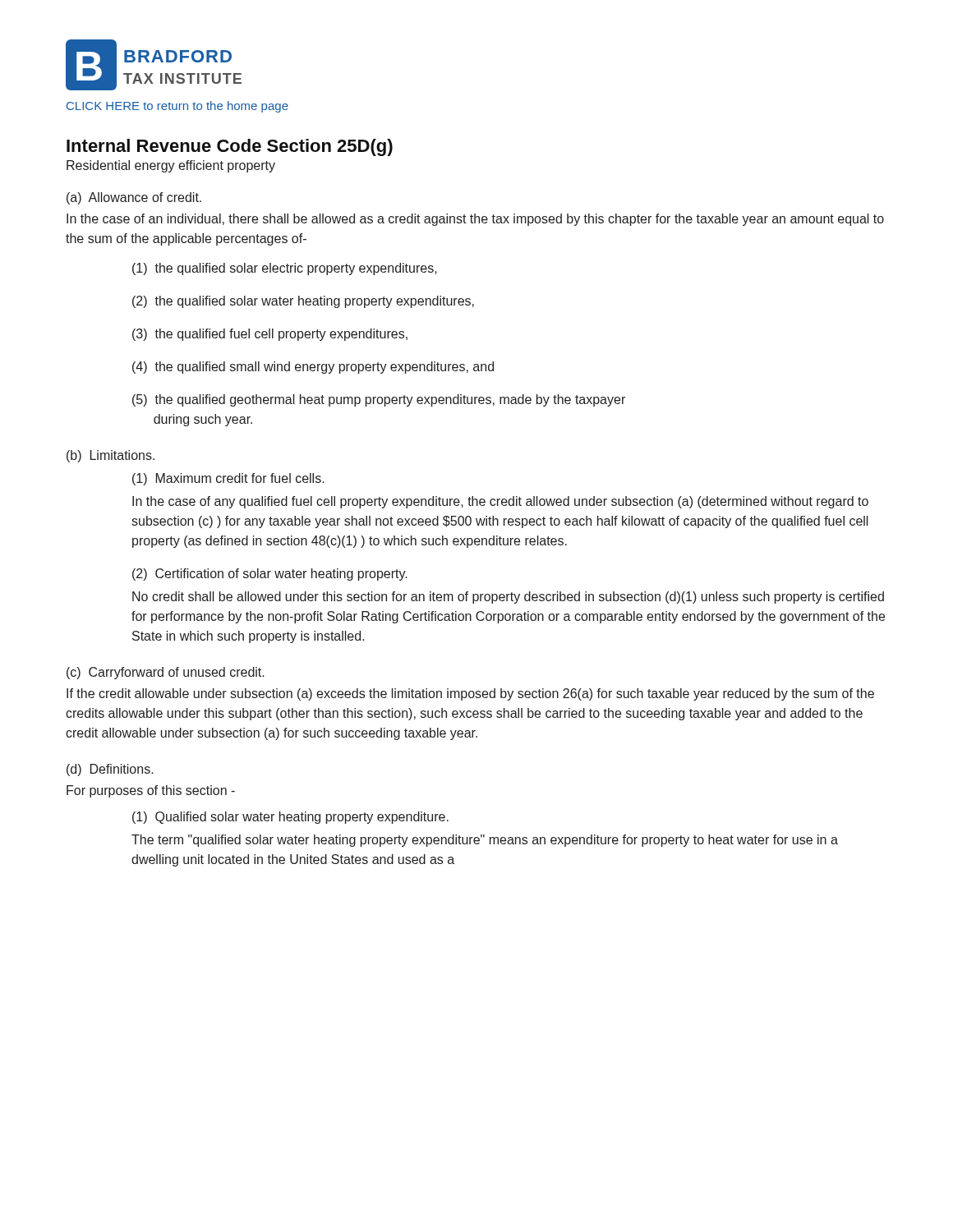Point to the text block starting "For purposes of this"
953x1232 pixels.
pos(150,791)
